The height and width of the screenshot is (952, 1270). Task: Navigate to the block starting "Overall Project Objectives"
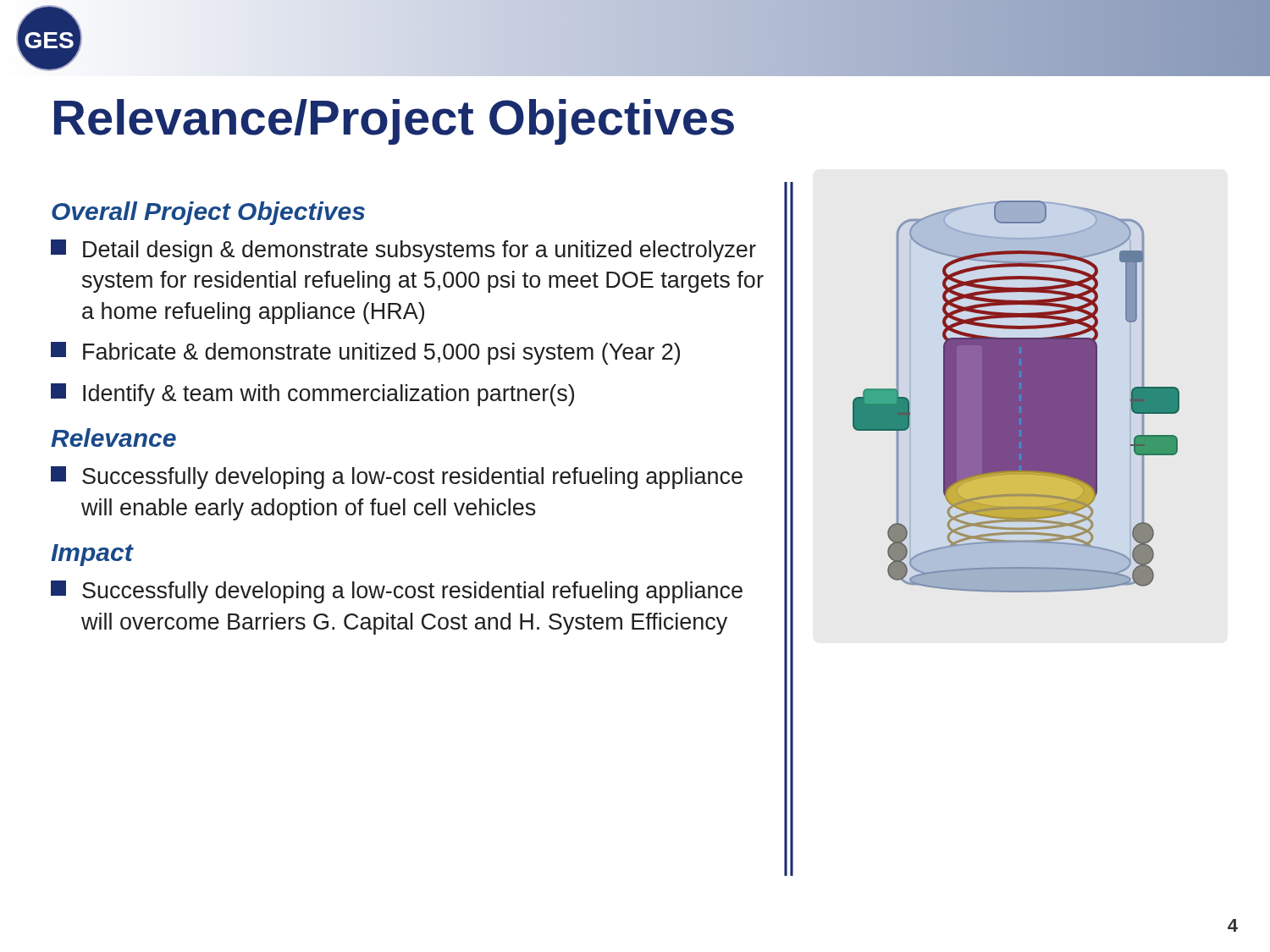[208, 211]
